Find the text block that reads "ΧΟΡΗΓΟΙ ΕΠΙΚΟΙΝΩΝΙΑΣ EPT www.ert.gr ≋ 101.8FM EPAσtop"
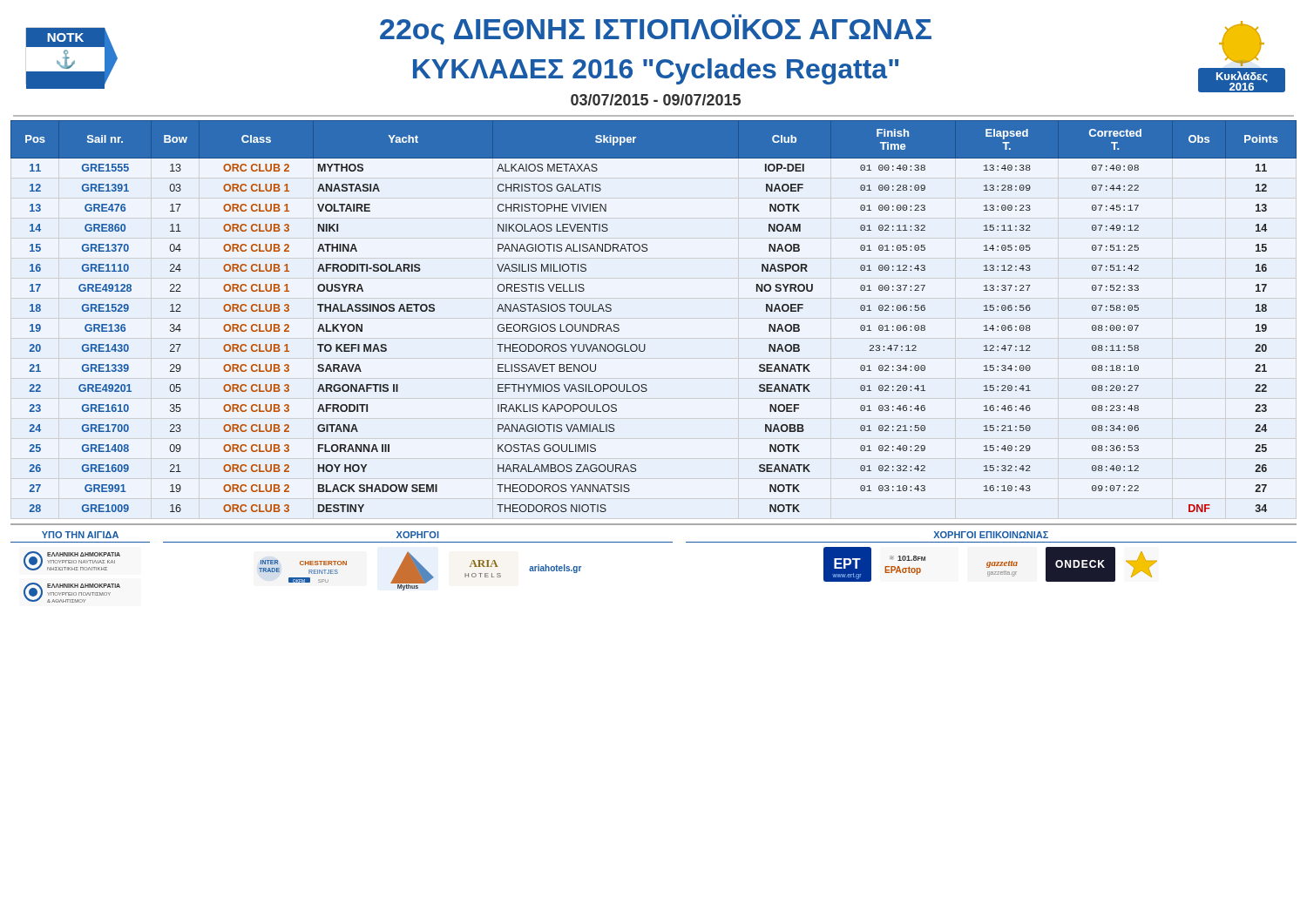Screen dimensions: 924x1307 (991, 555)
